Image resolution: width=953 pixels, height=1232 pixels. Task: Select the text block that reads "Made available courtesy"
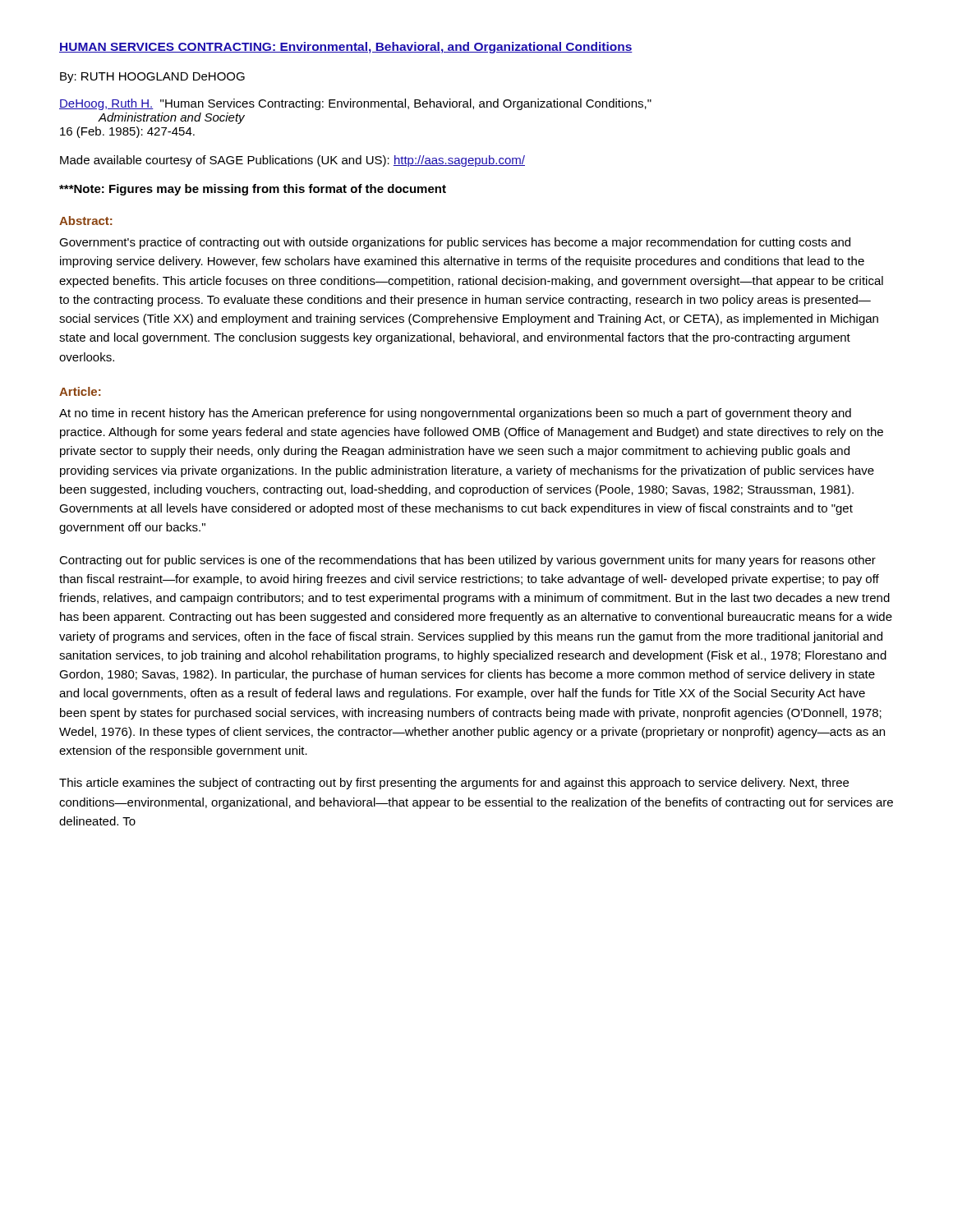click(x=292, y=160)
